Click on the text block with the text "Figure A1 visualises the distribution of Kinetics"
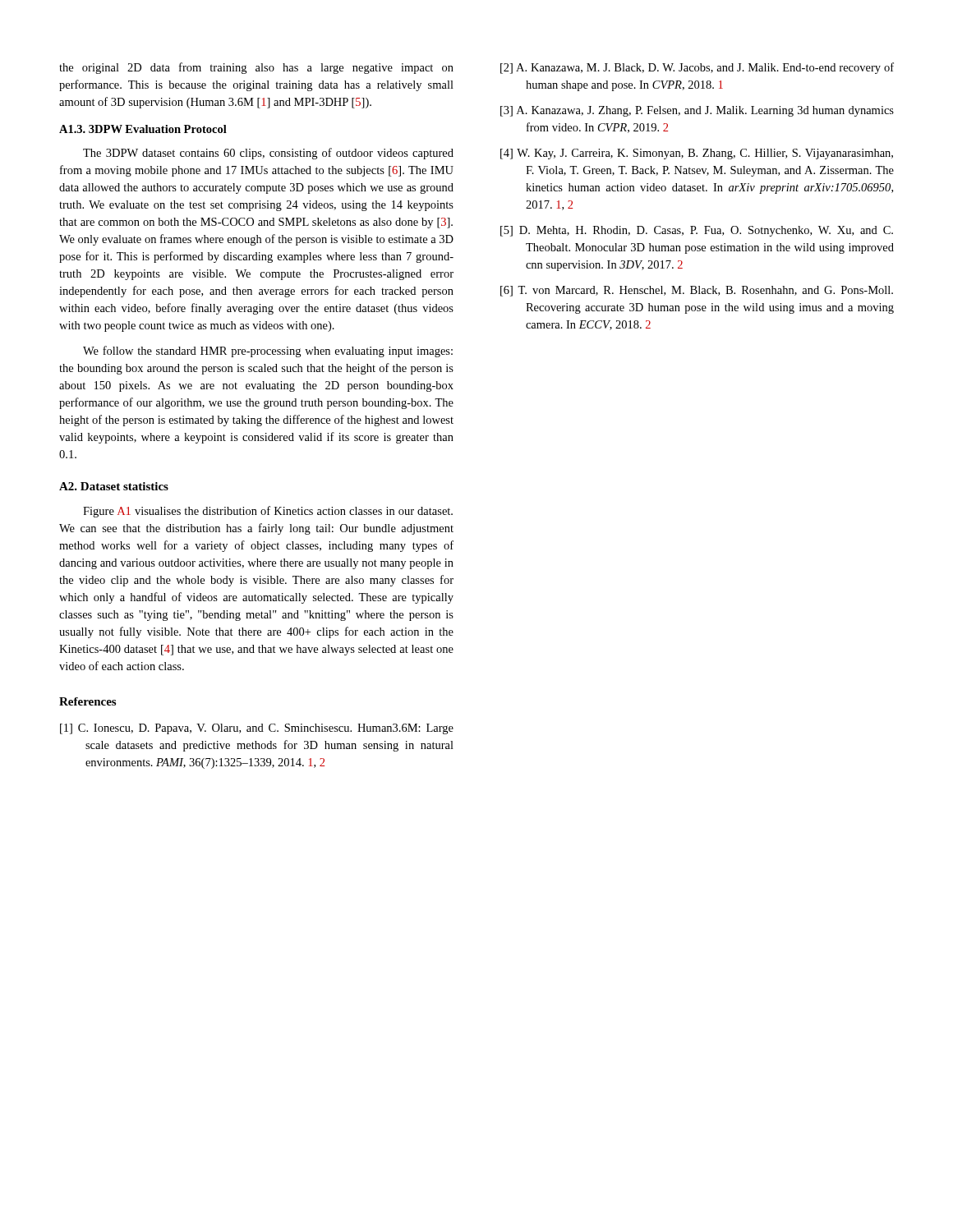This screenshot has width=953, height=1232. (x=256, y=589)
